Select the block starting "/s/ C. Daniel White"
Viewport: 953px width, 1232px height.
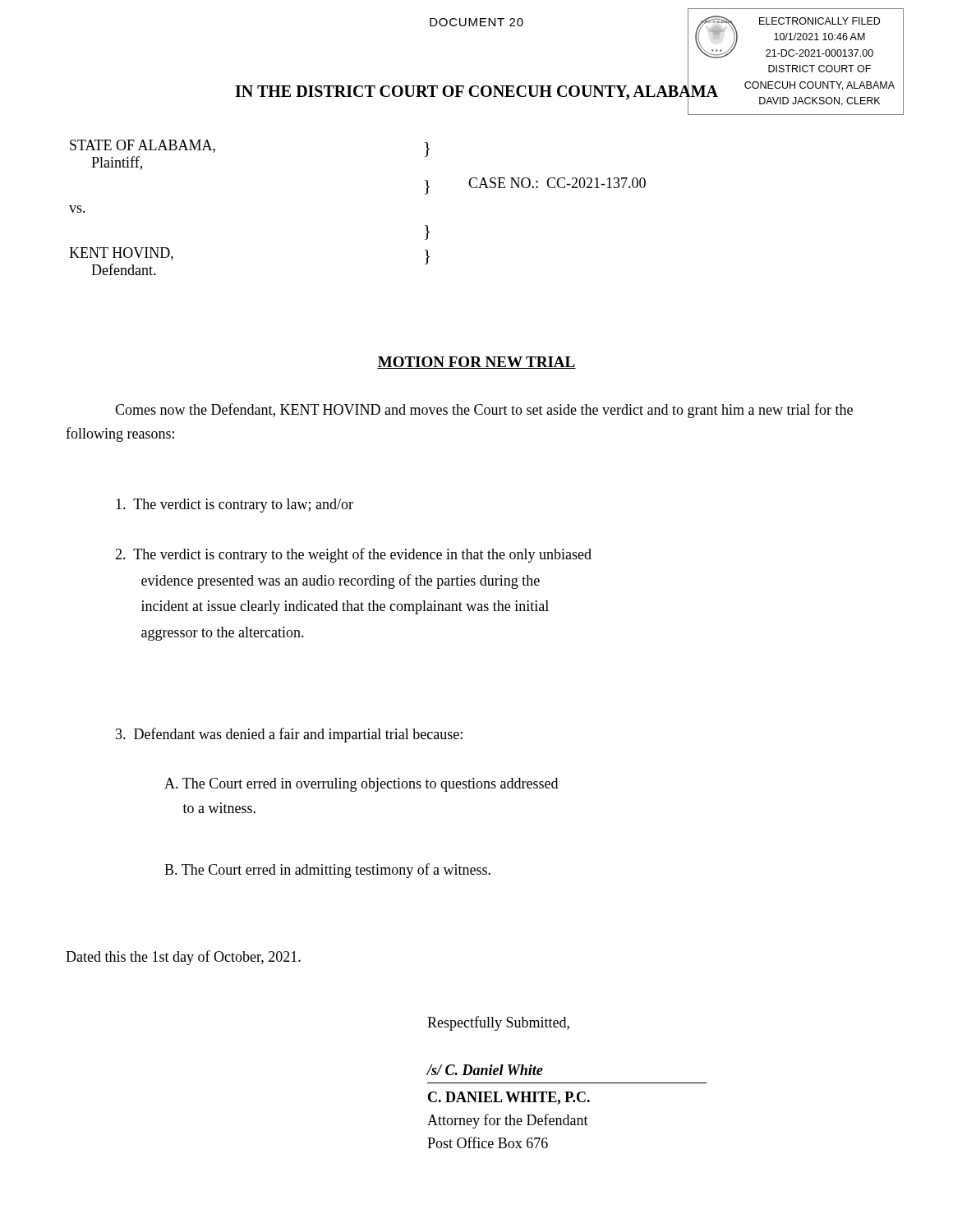567,1105
